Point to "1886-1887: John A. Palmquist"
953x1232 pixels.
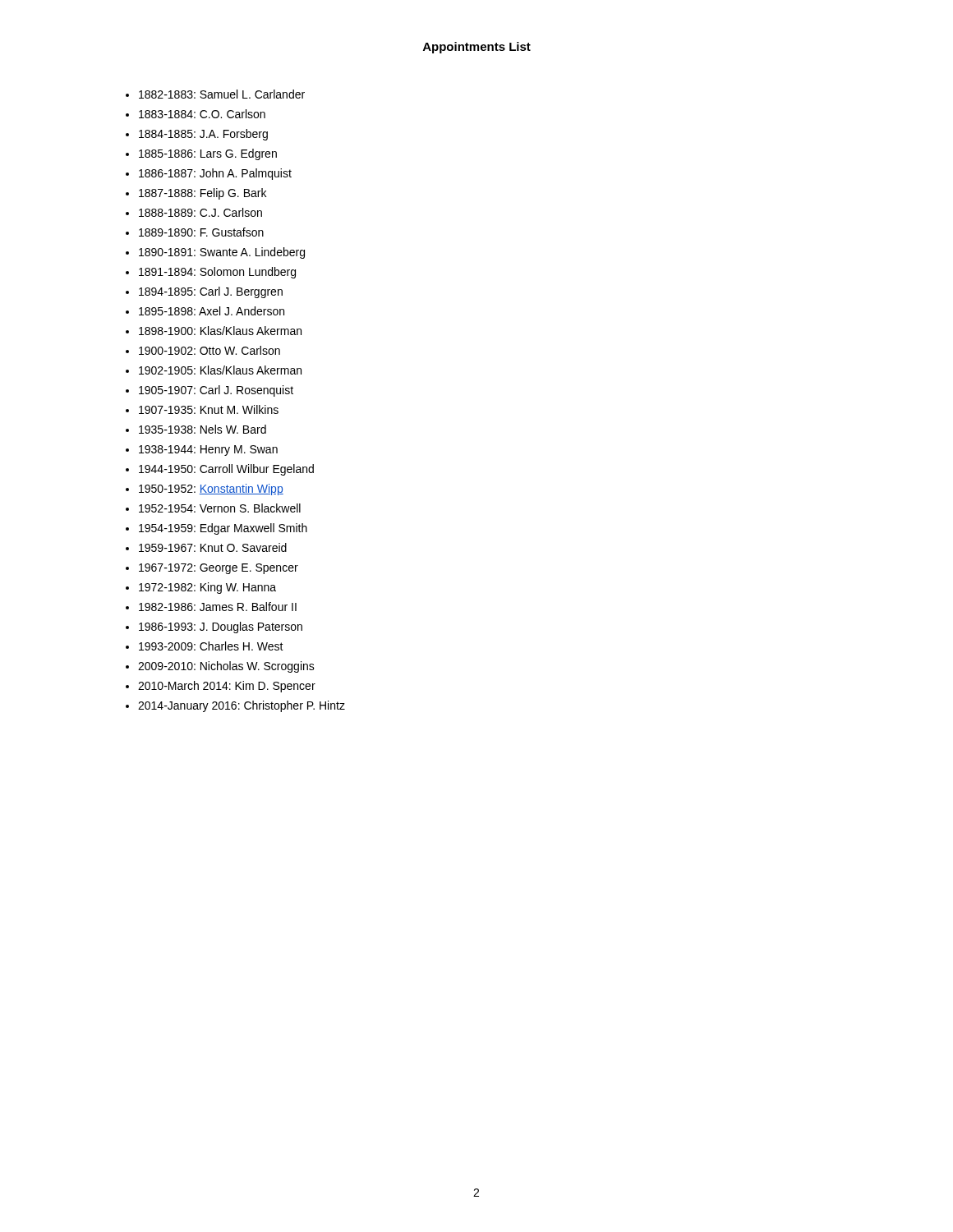[x=215, y=174]
